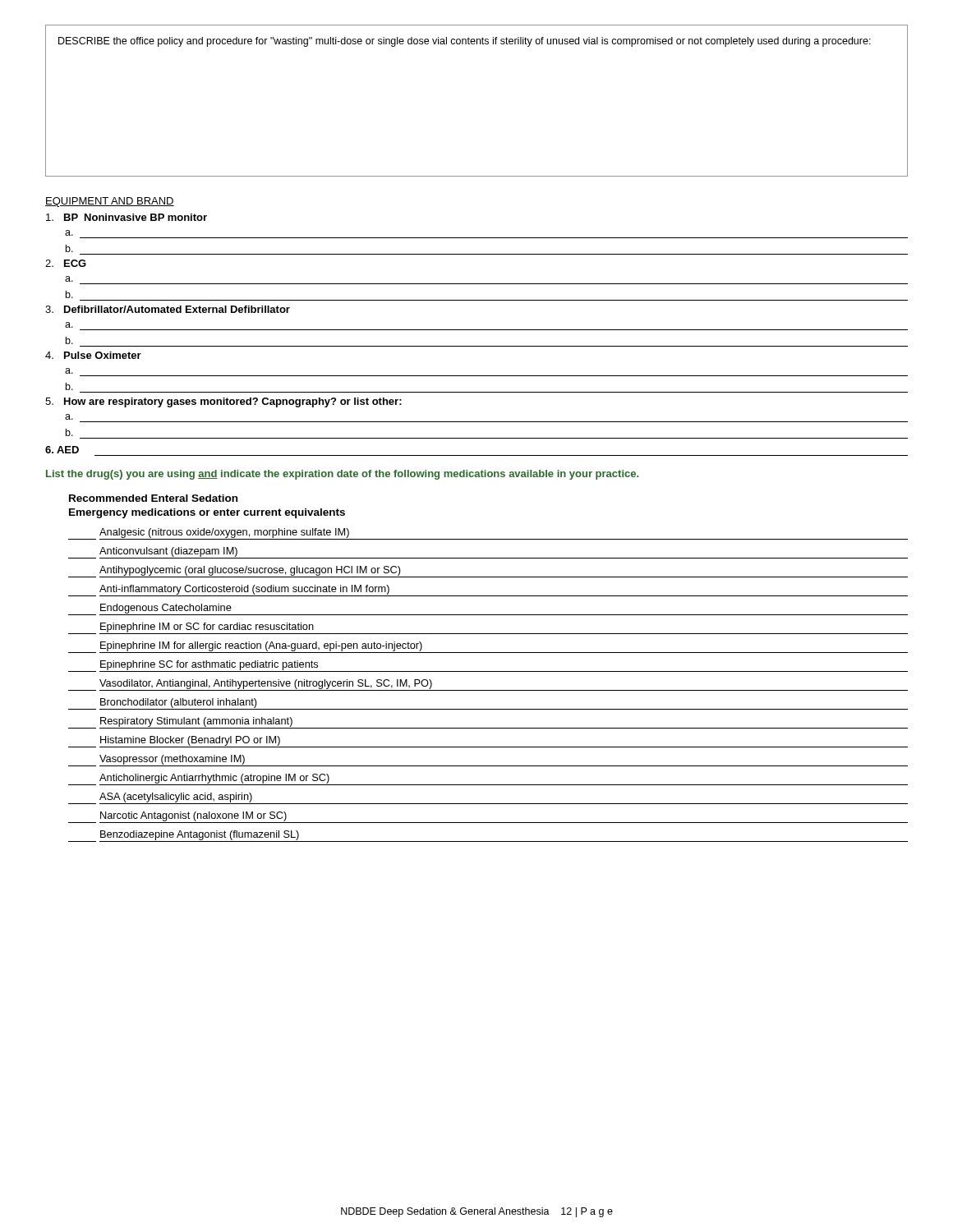Screen dimensions: 1232x953
Task: Select the list item that says "Respiratory Stimulant (ammonia"
Action: [x=488, y=721]
